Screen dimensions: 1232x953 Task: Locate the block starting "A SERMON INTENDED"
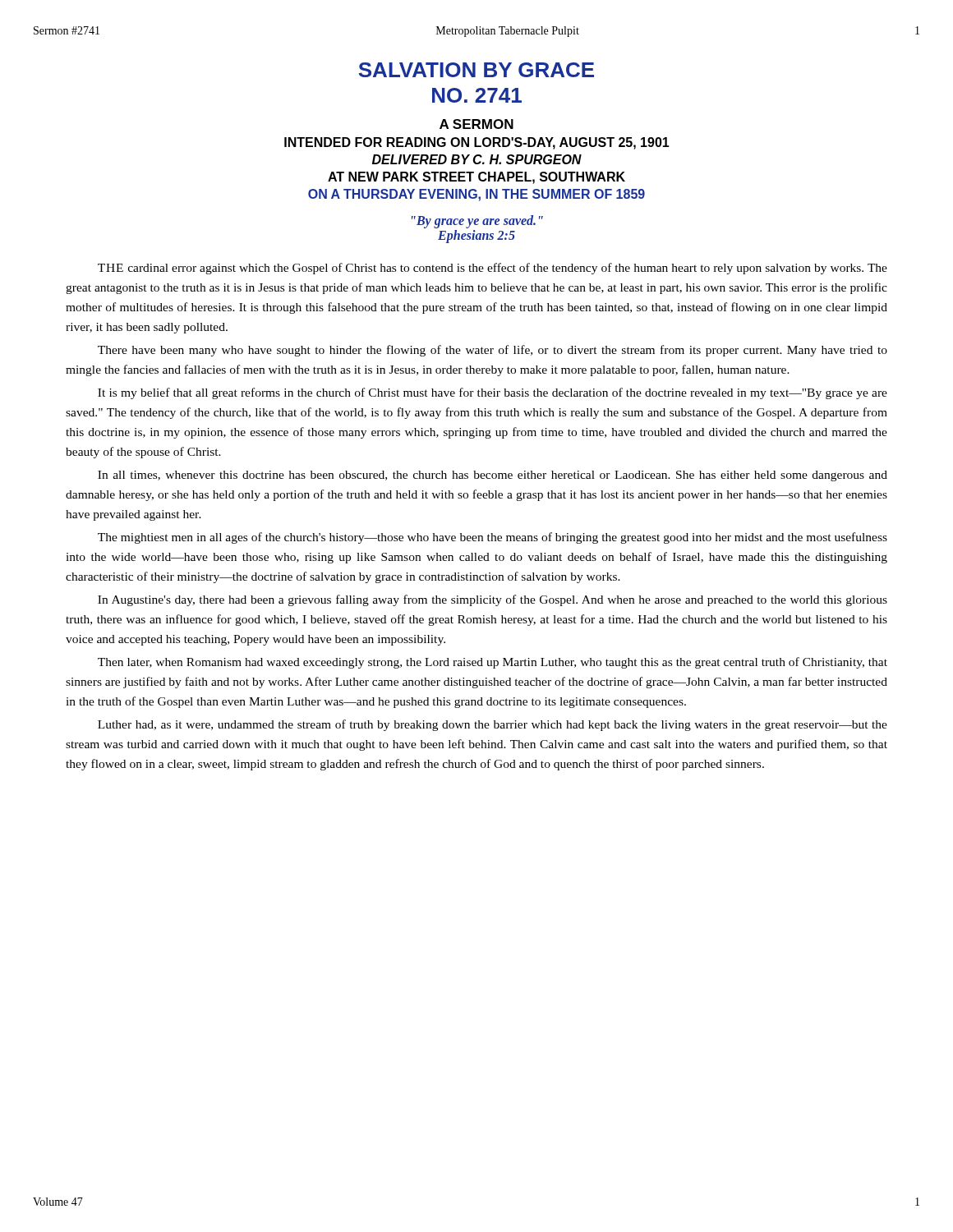pos(476,159)
